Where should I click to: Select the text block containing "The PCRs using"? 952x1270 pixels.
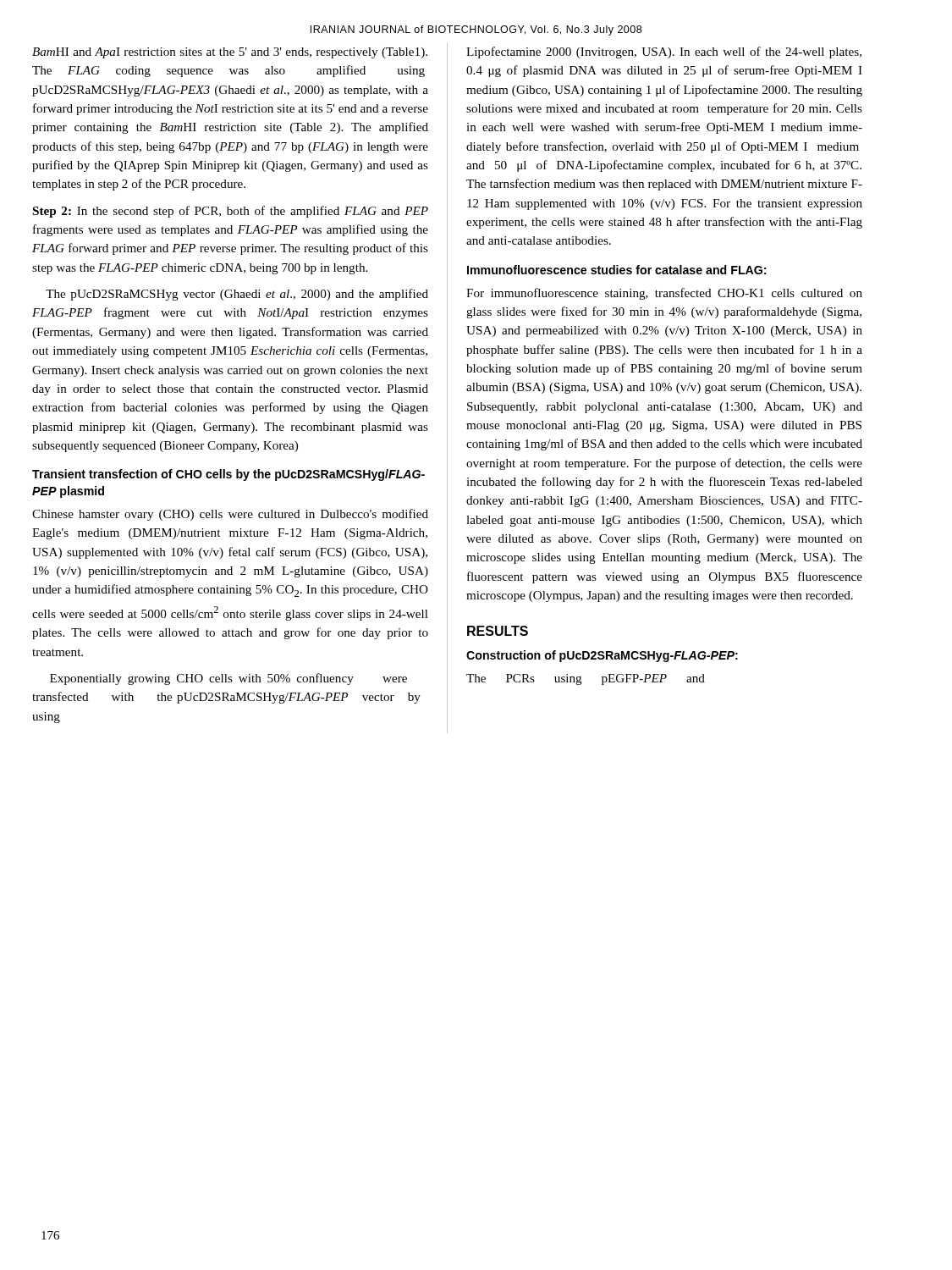664,678
